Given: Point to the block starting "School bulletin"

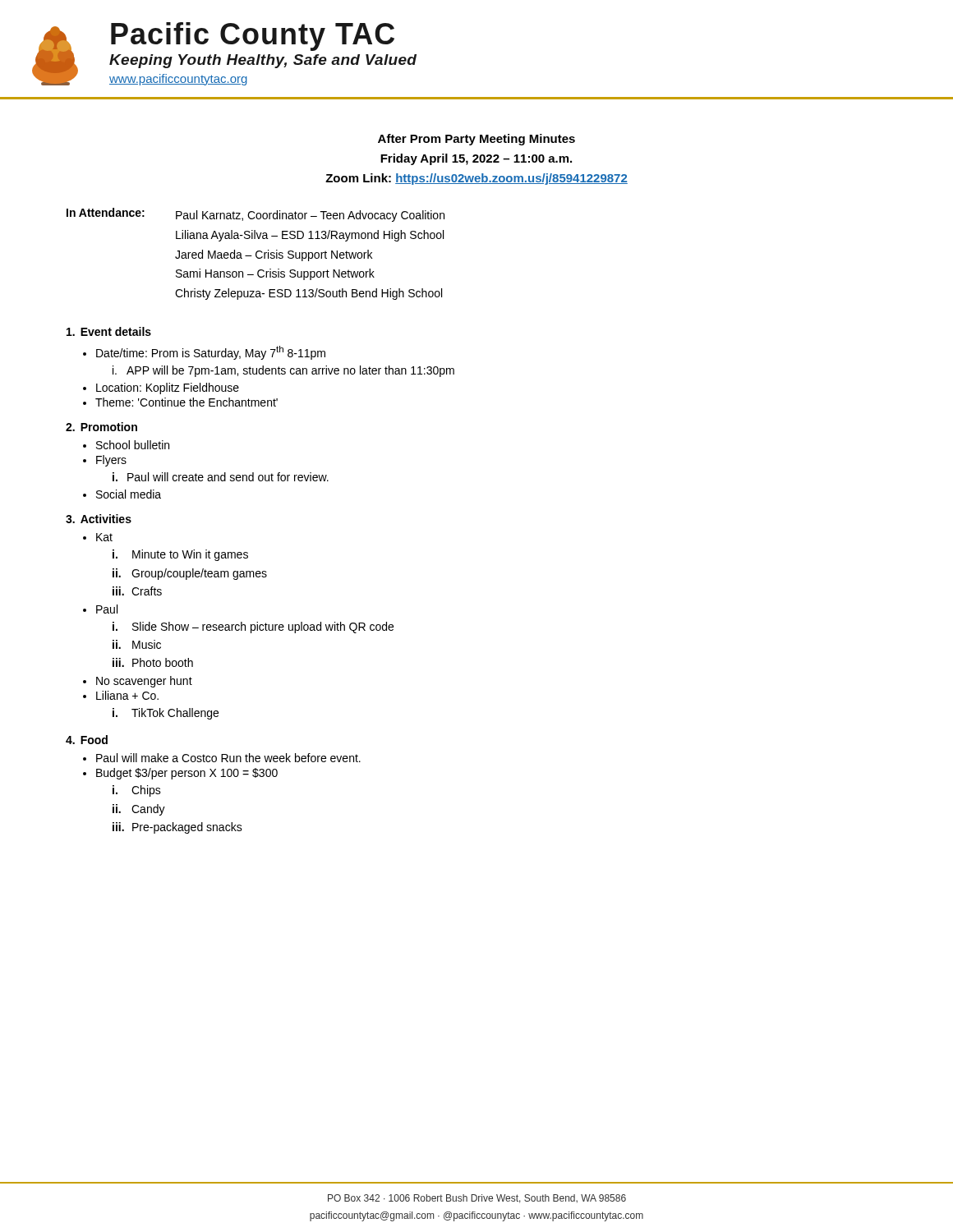Looking at the screenshot, I should point(133,445).
